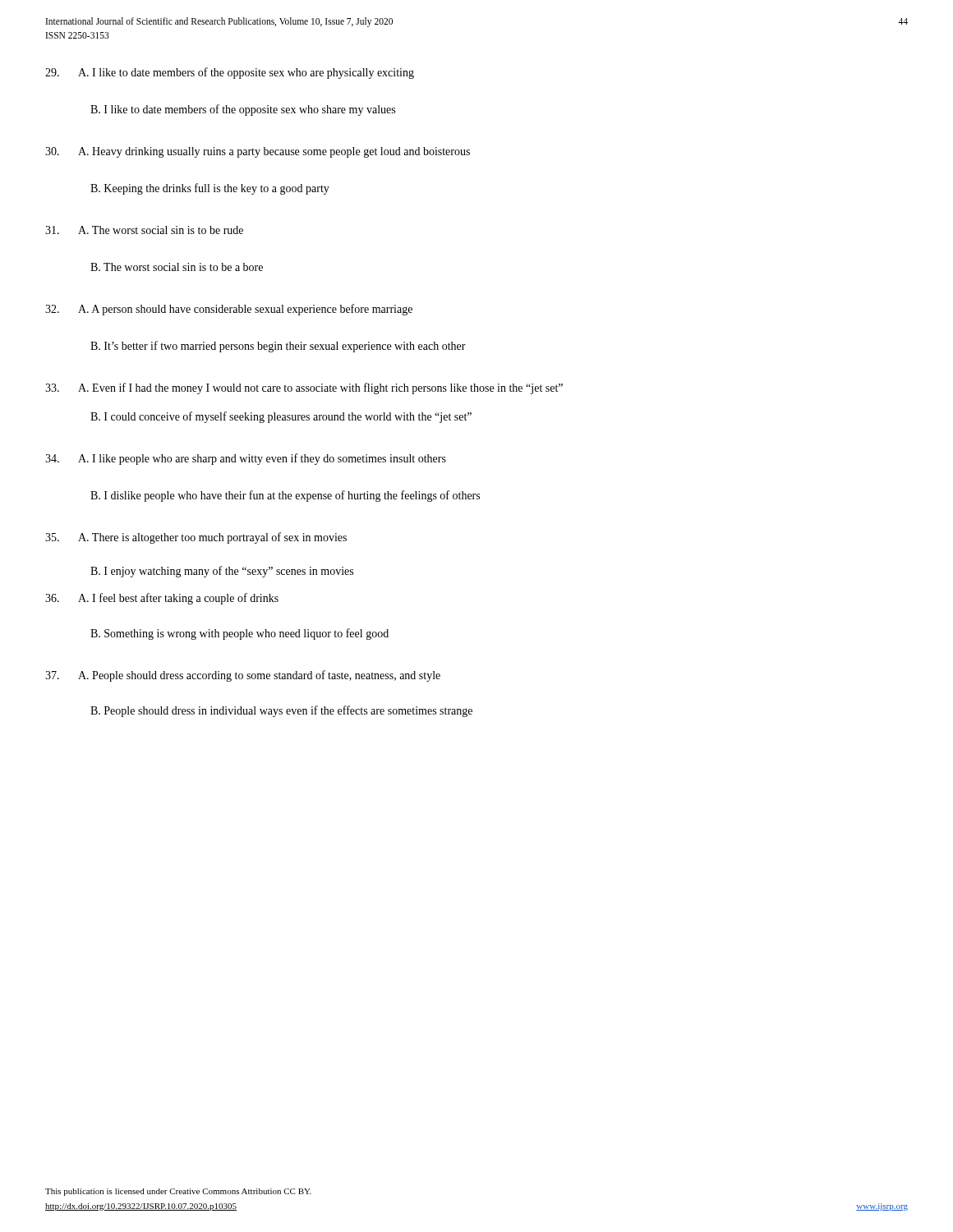Locate the text block starting "33. A. Even if I had the money"
Image resolution: width=953 pixels, height=1232 pixels.
[304, 388]
